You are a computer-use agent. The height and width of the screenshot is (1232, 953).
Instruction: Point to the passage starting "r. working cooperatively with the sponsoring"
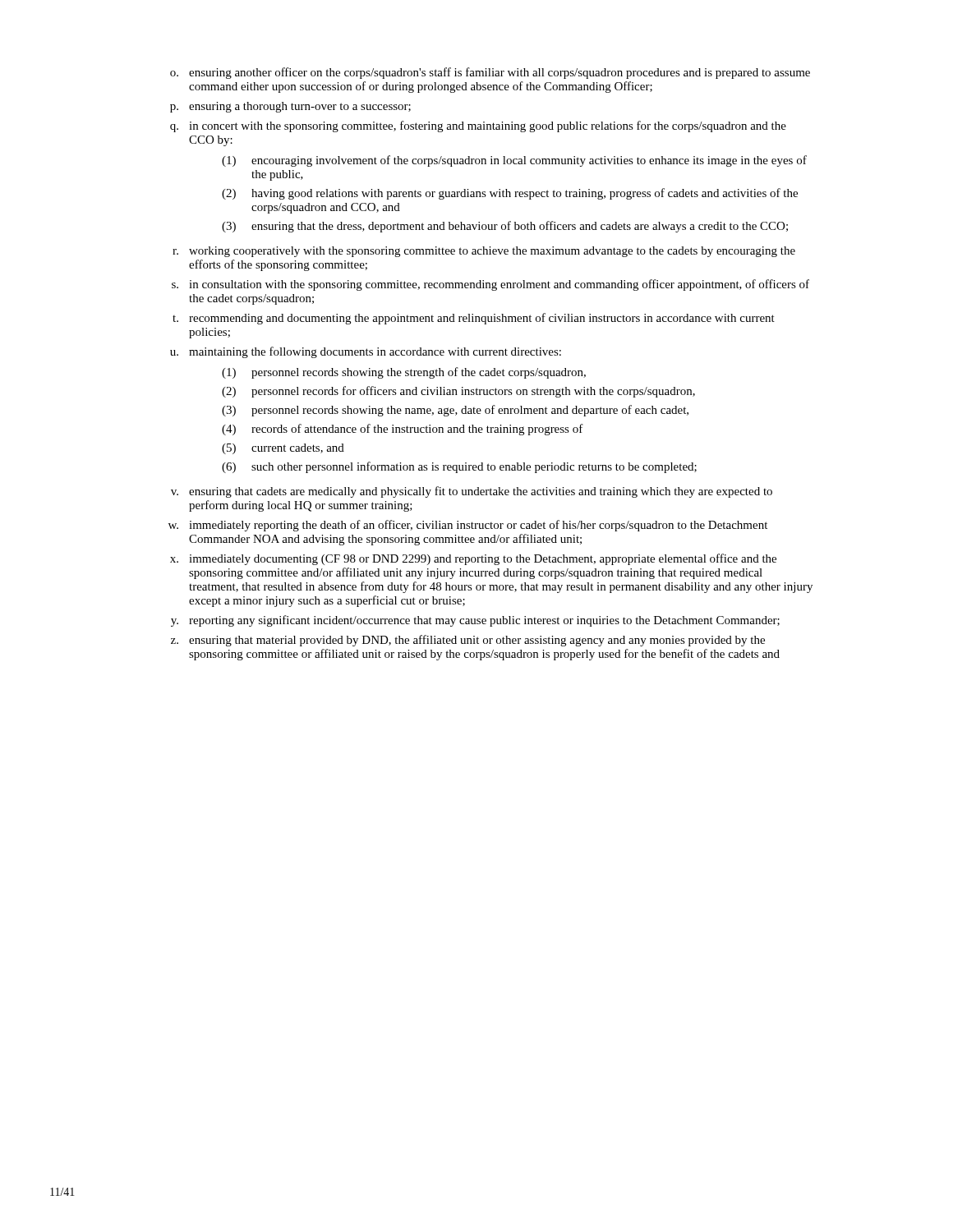476,258
